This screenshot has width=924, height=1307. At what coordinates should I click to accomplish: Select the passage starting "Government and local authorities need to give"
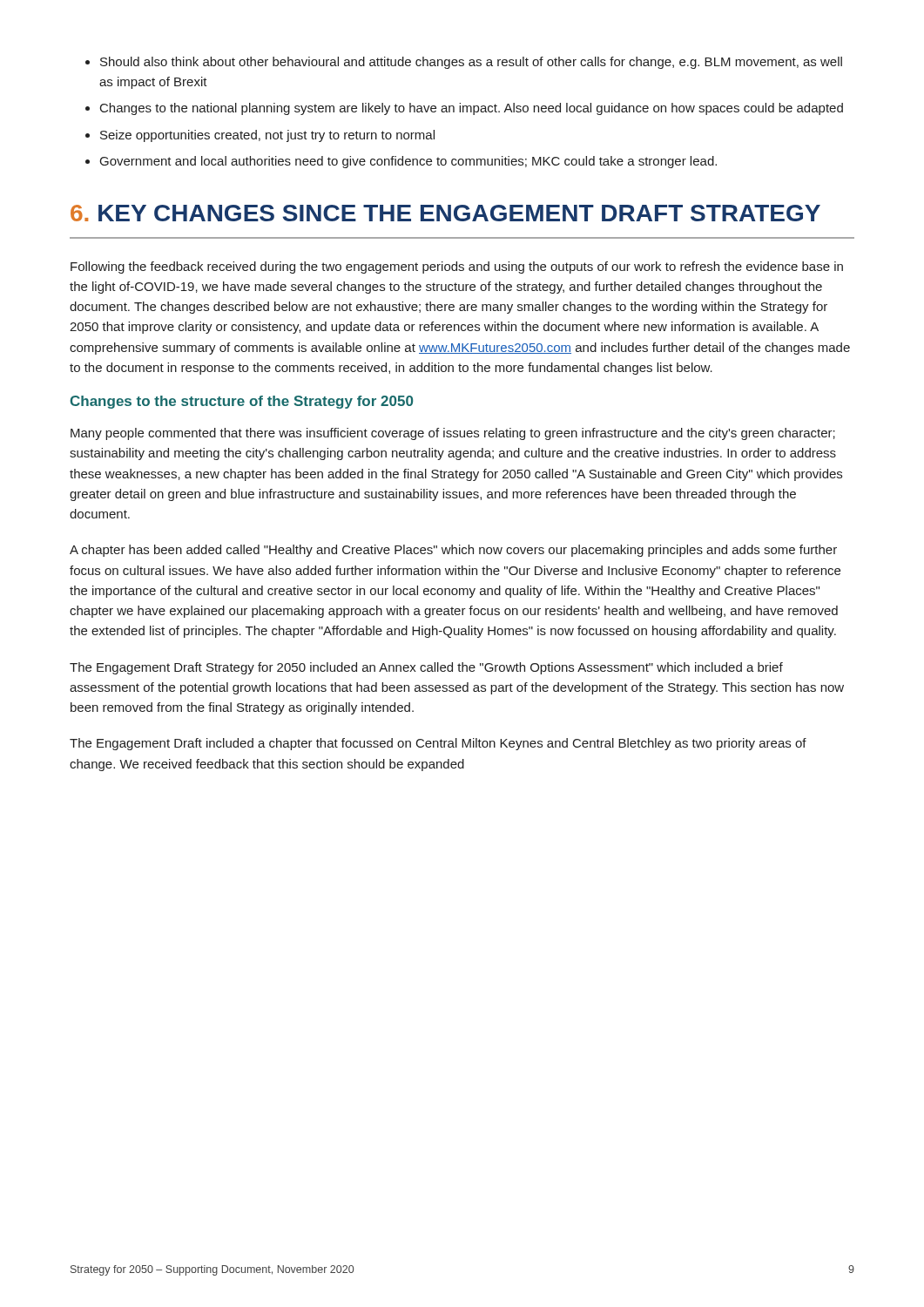click(466, 161)
